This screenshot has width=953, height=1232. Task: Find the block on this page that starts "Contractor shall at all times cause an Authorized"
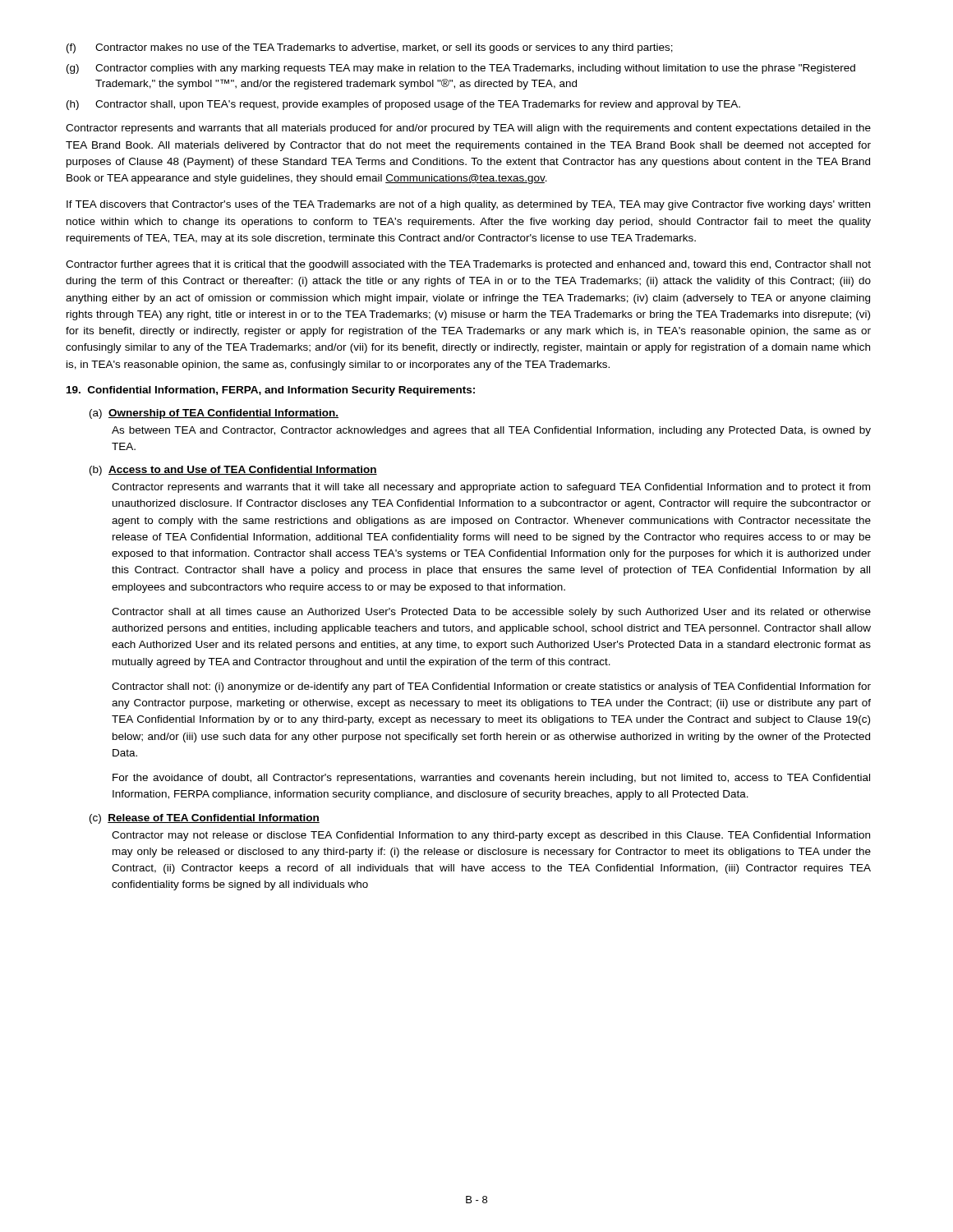491,637
